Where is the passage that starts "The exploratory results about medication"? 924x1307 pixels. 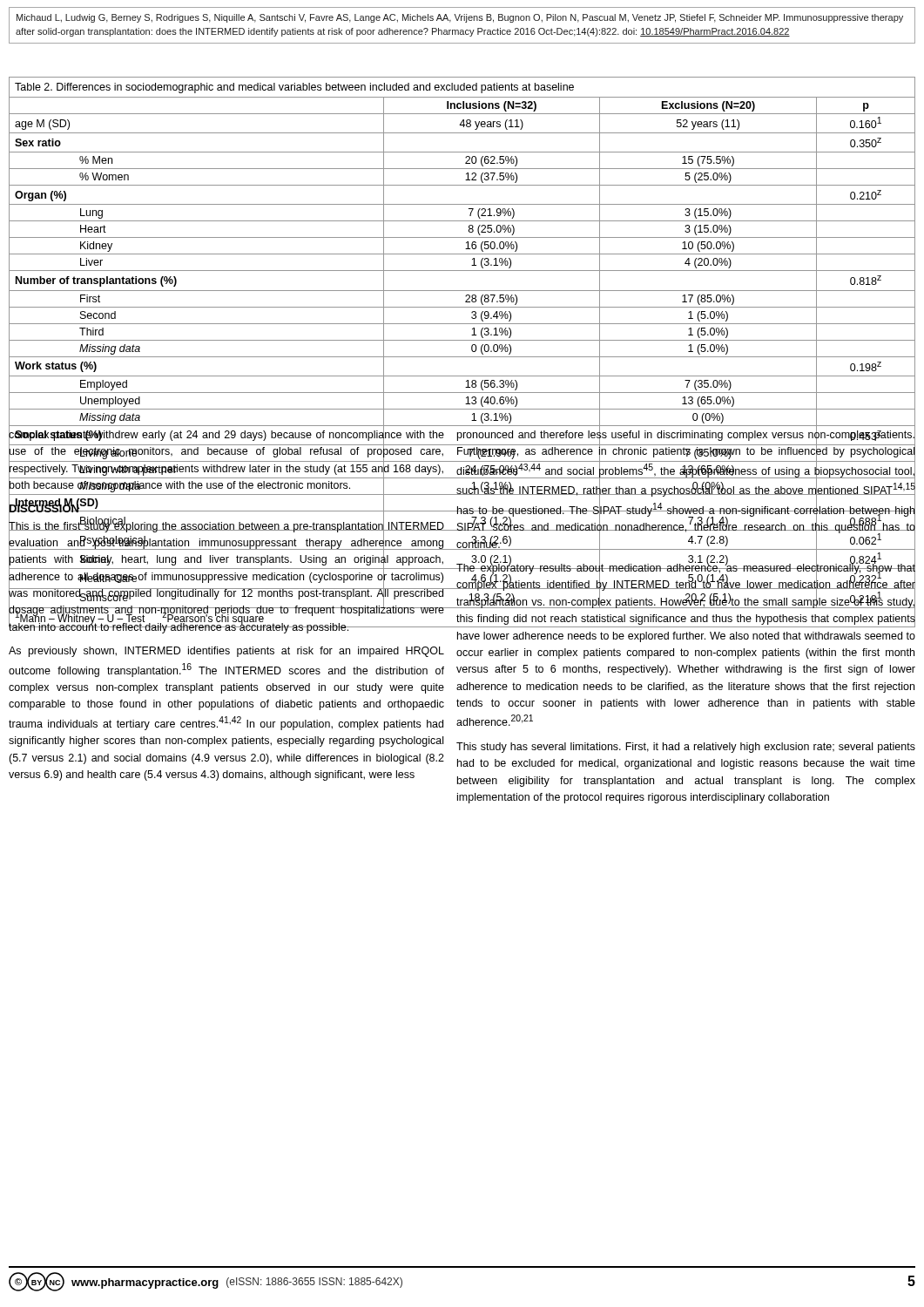(x=686, y=646)
